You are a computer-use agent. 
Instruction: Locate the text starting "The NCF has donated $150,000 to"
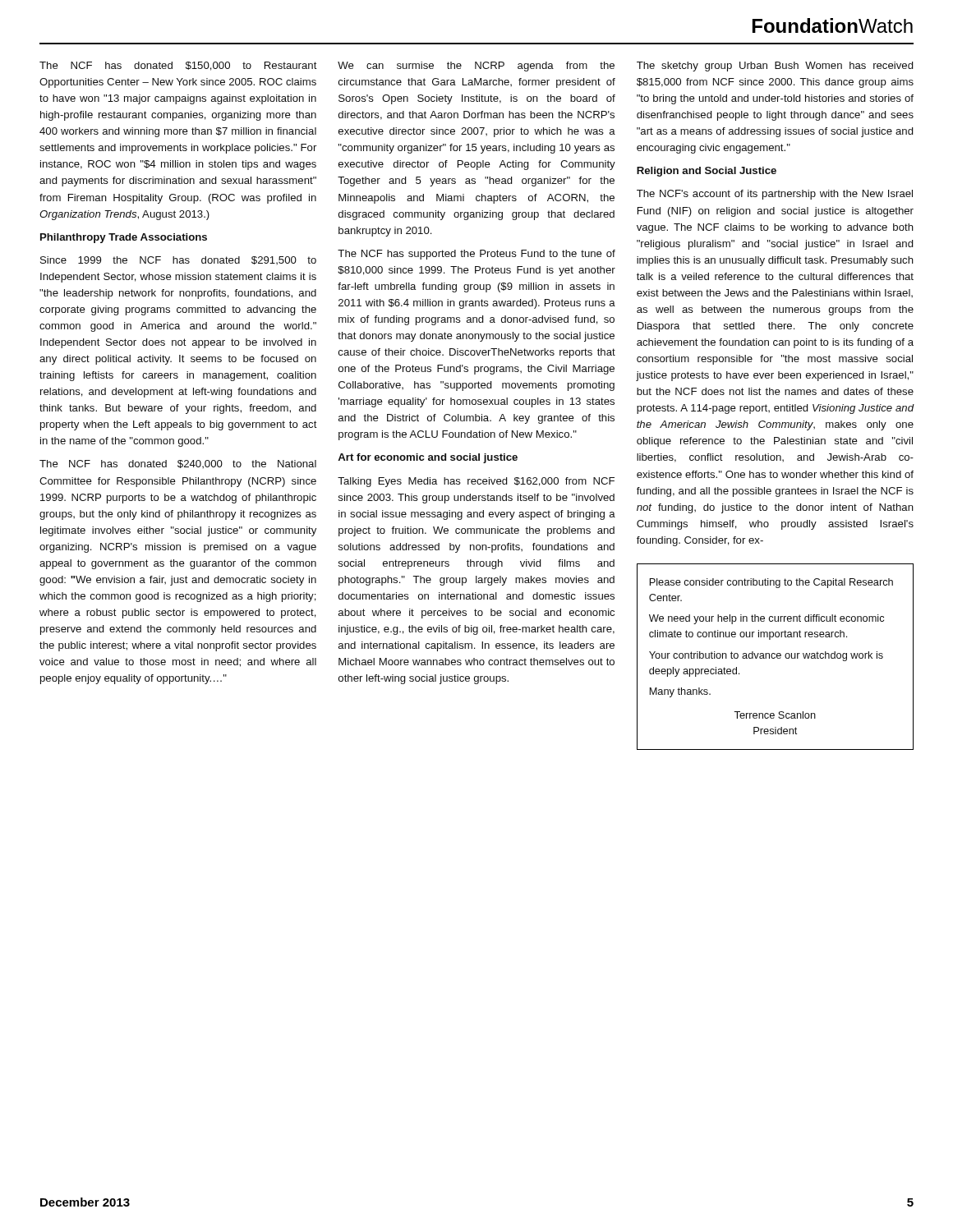click(x=178, y=140)
